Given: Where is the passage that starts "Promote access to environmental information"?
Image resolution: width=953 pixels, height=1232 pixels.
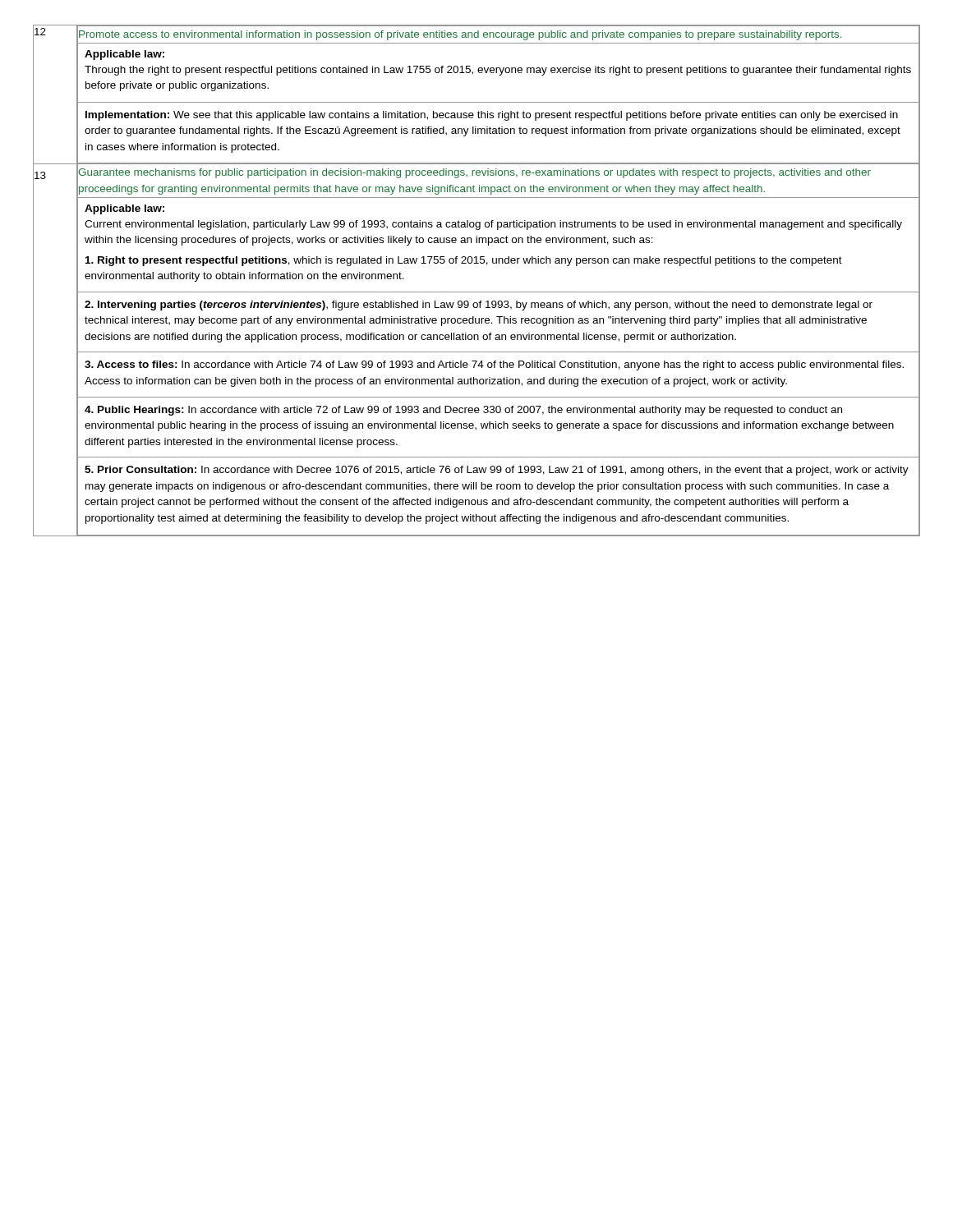Looking at the screenshot, I should pyautogui.click(x=460, y=34).
